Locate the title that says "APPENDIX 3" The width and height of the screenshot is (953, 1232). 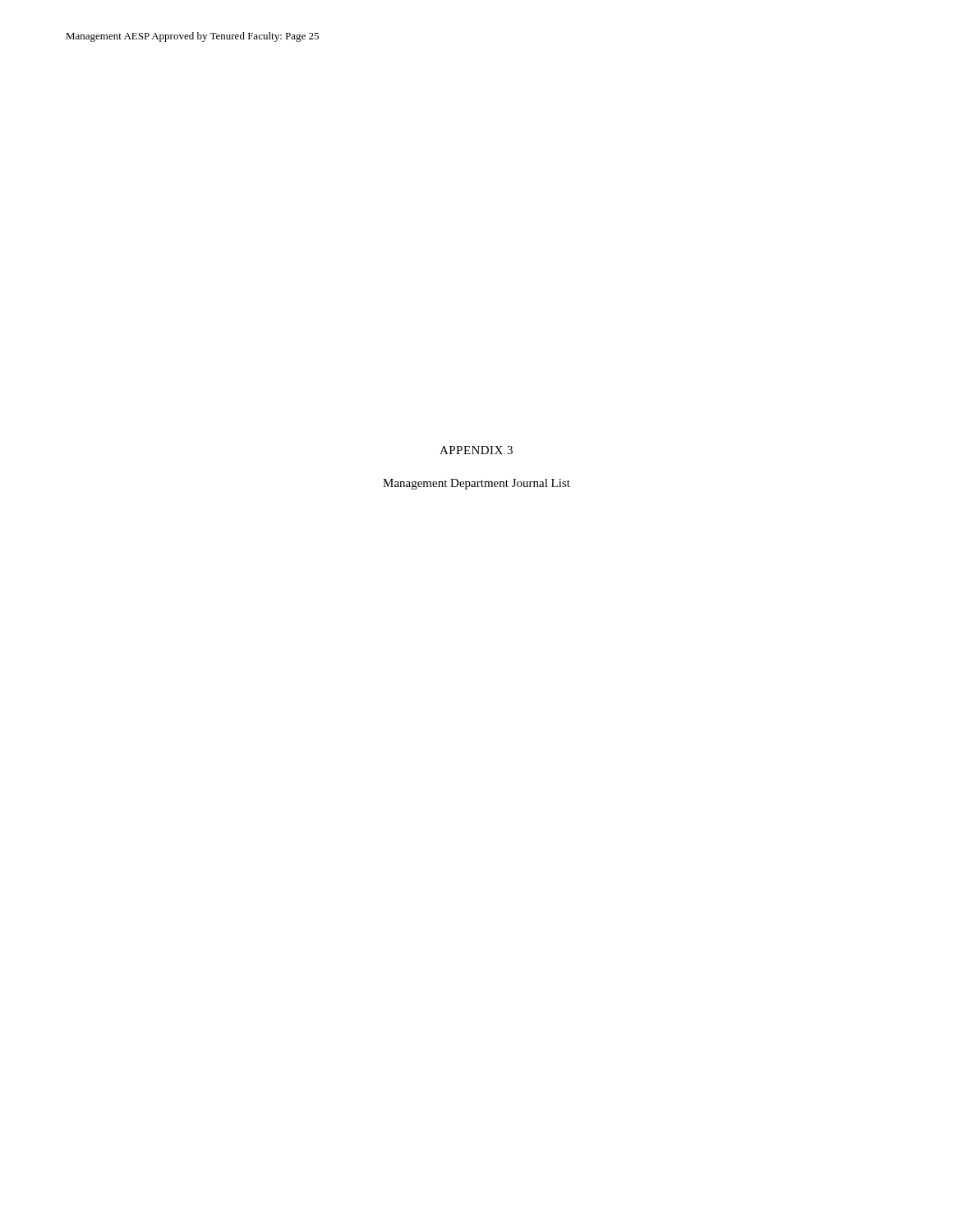click(x=476, y=450)
